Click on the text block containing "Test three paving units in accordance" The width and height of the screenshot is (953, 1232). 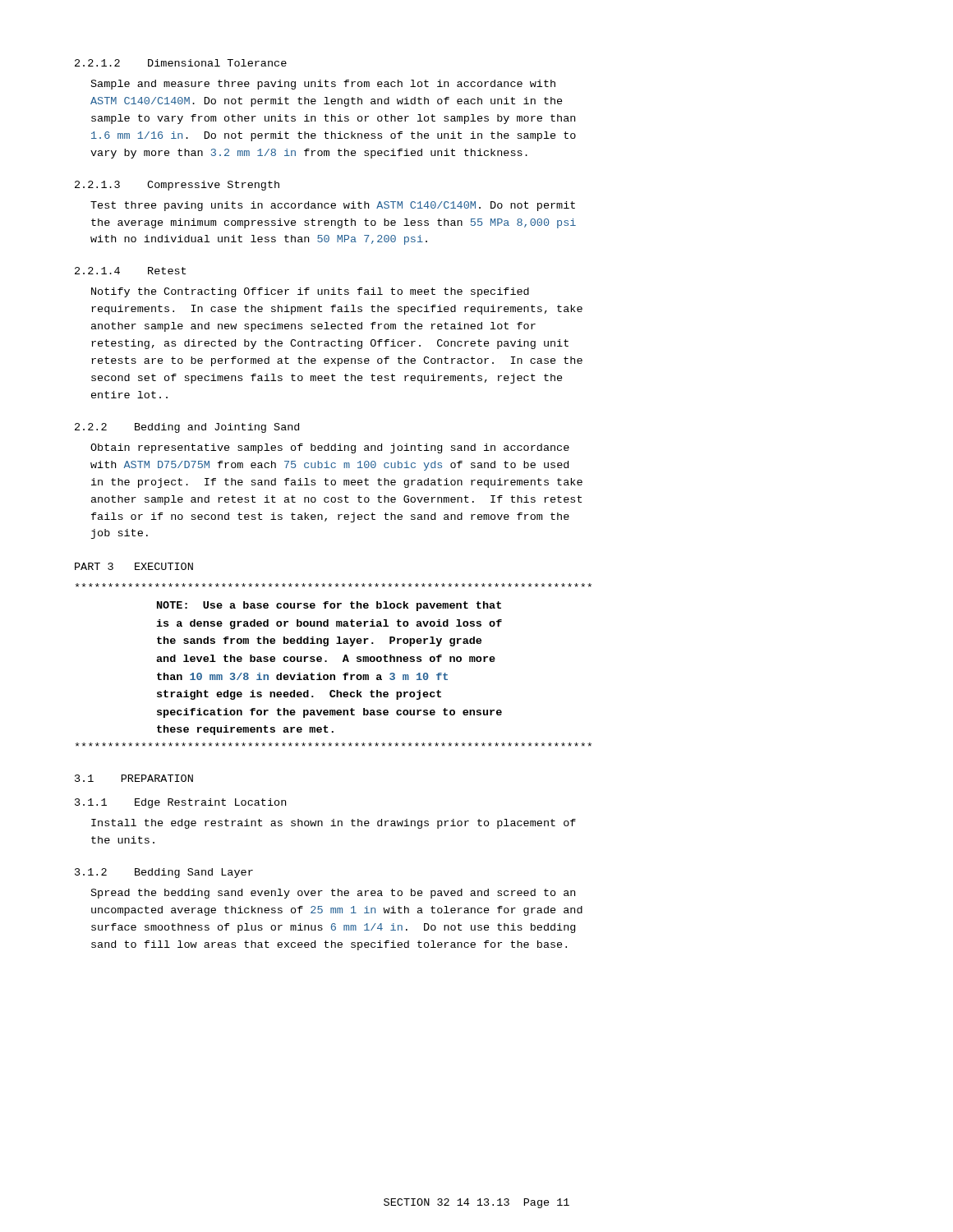[x=333, y=223]
